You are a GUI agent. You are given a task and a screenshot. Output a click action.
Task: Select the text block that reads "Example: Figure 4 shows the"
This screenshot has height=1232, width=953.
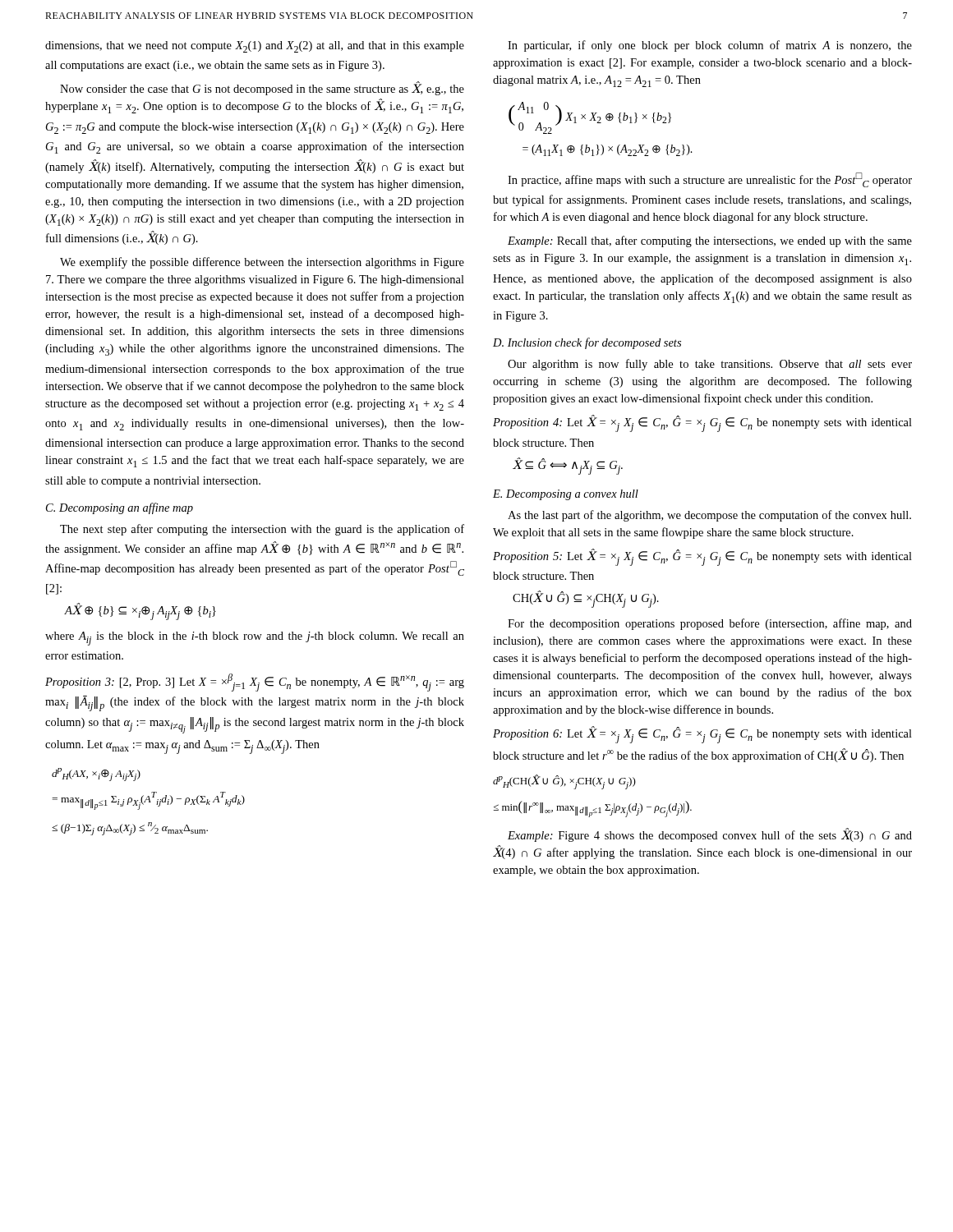[702, 852]
